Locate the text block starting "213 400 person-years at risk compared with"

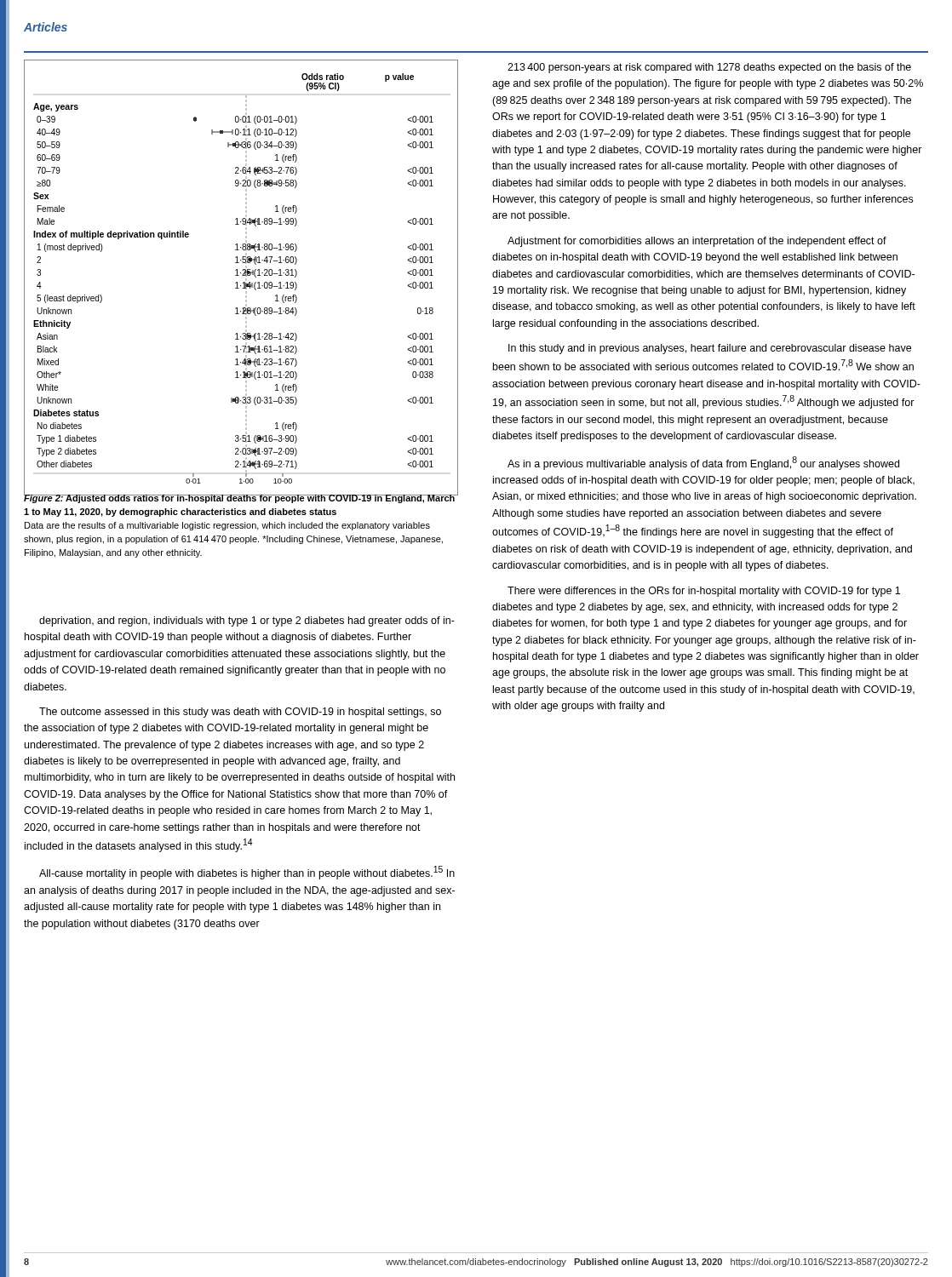click(x=709, y=387)
